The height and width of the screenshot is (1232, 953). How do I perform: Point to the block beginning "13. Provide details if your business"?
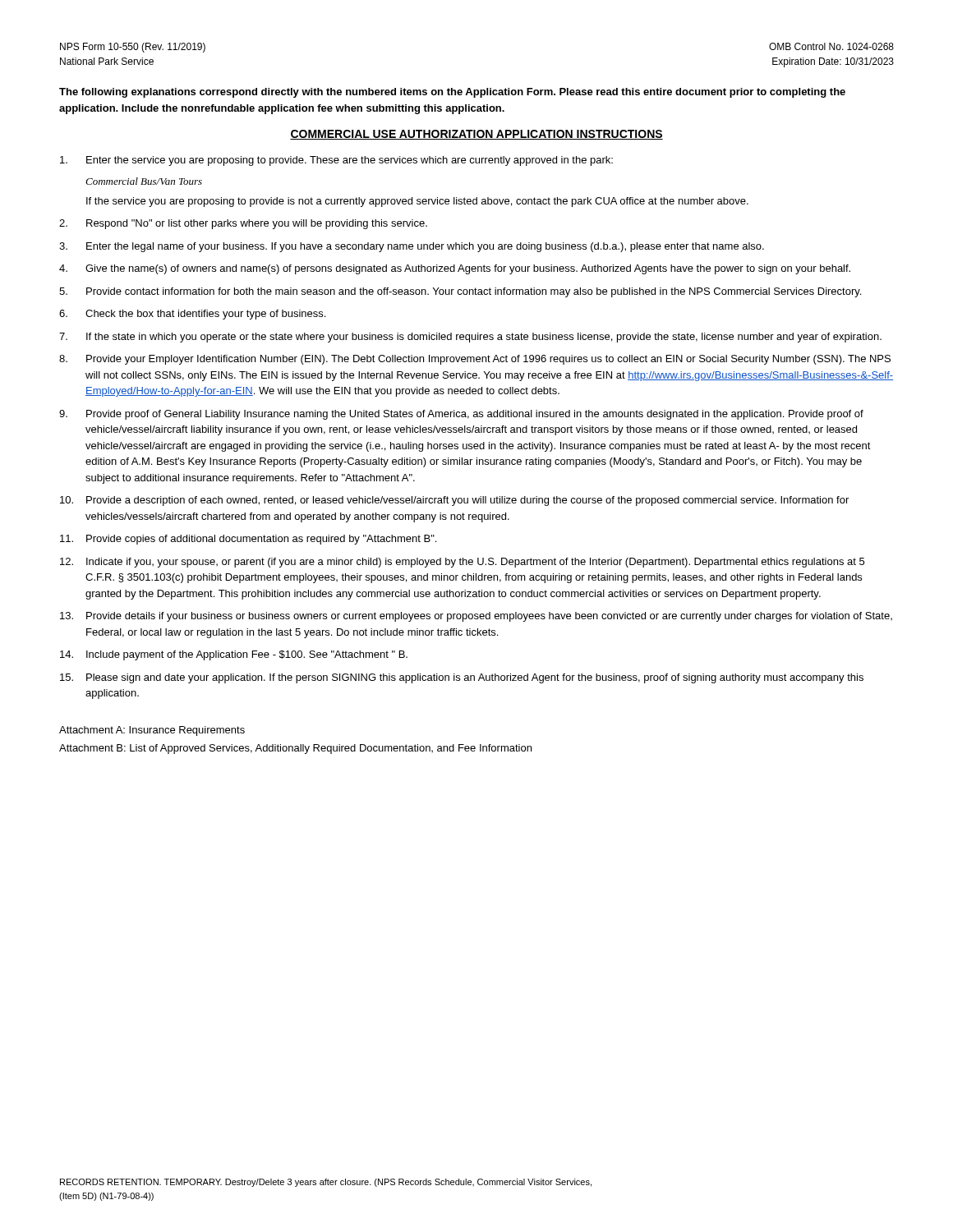(x=476, y=624)
